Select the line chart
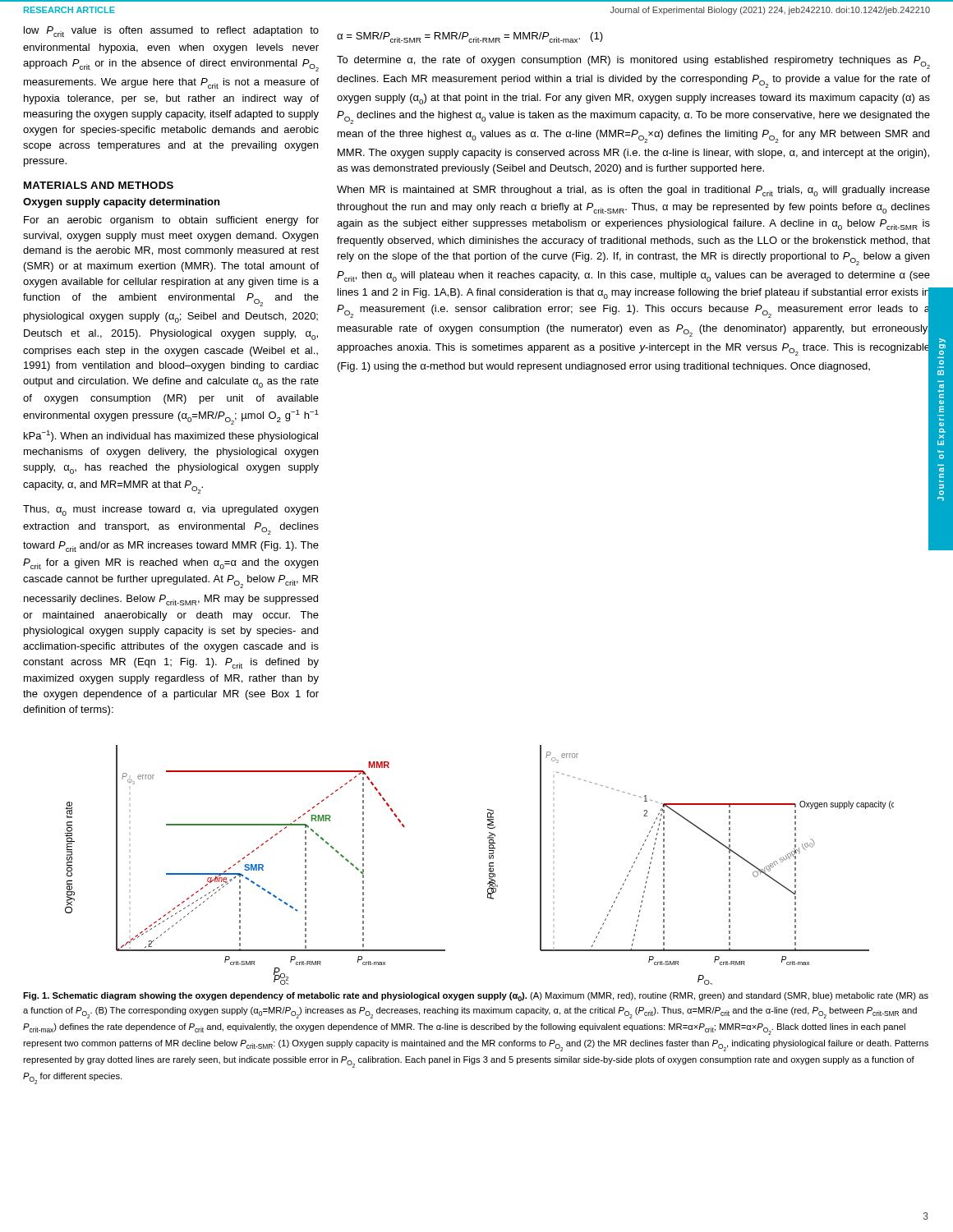 (476, 857)
